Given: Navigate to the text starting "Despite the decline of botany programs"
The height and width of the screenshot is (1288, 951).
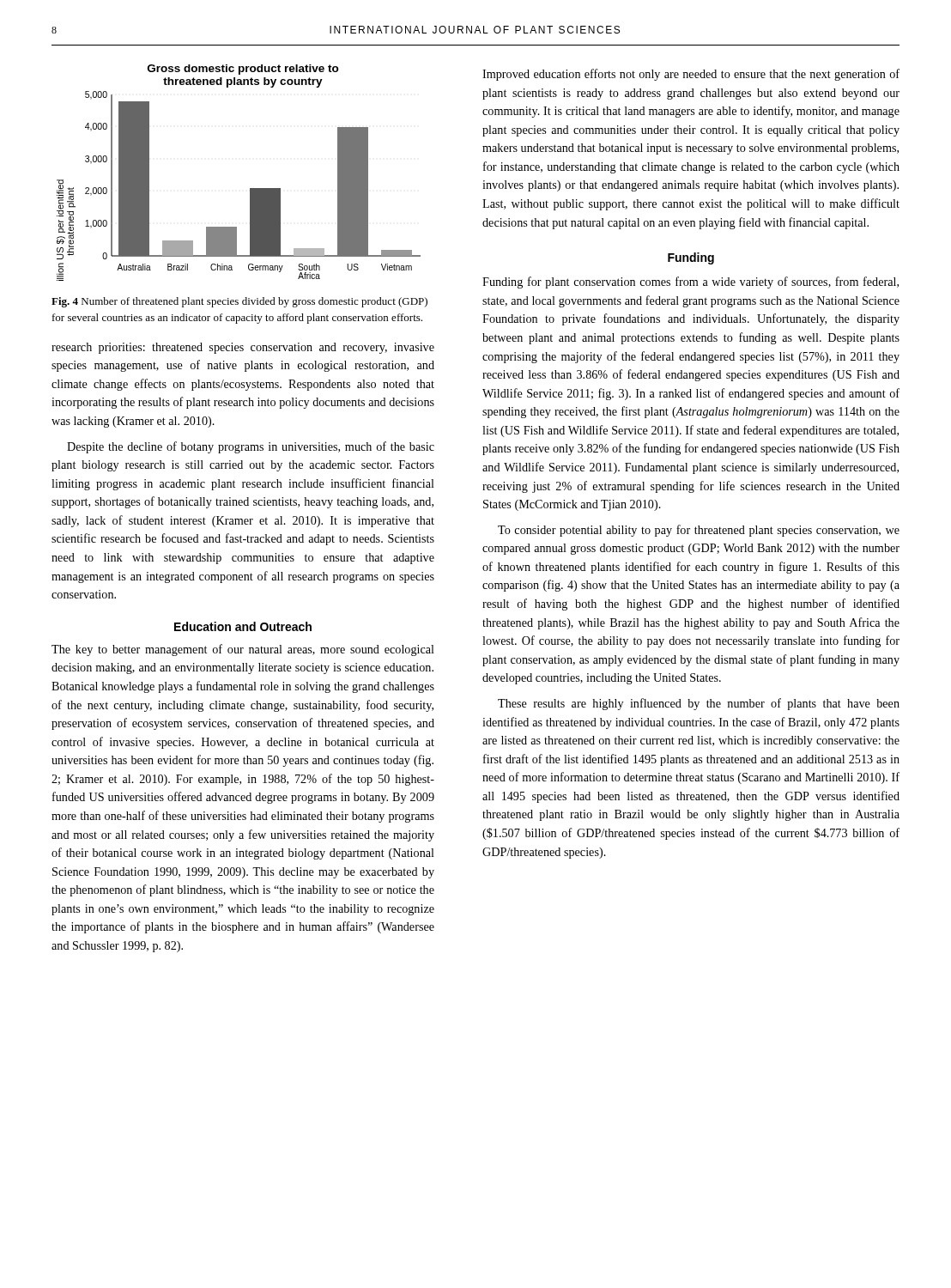Looking at the screenshot, I should (x=243, y=520).
